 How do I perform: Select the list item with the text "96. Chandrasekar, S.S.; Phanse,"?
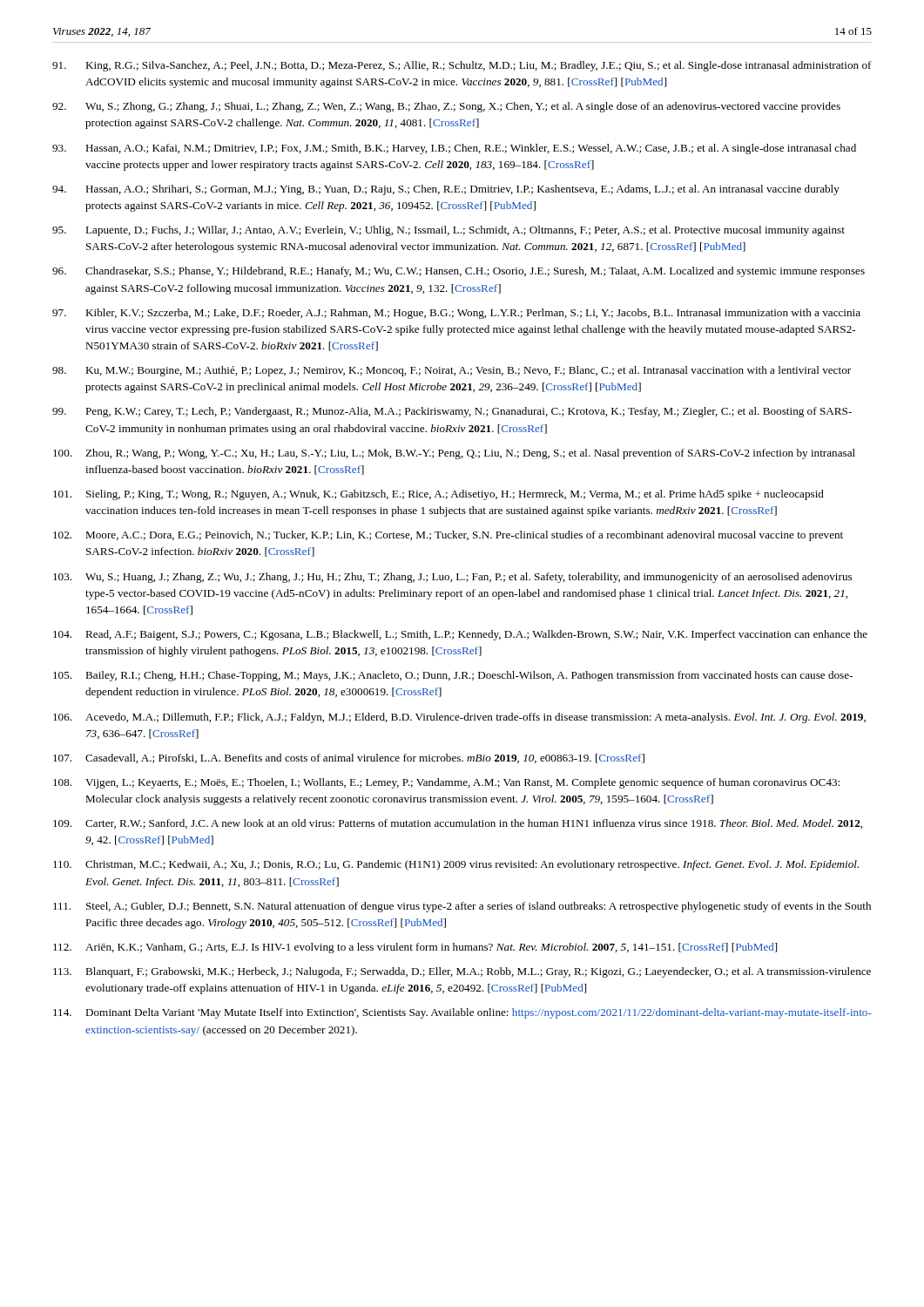click(462, 279)
